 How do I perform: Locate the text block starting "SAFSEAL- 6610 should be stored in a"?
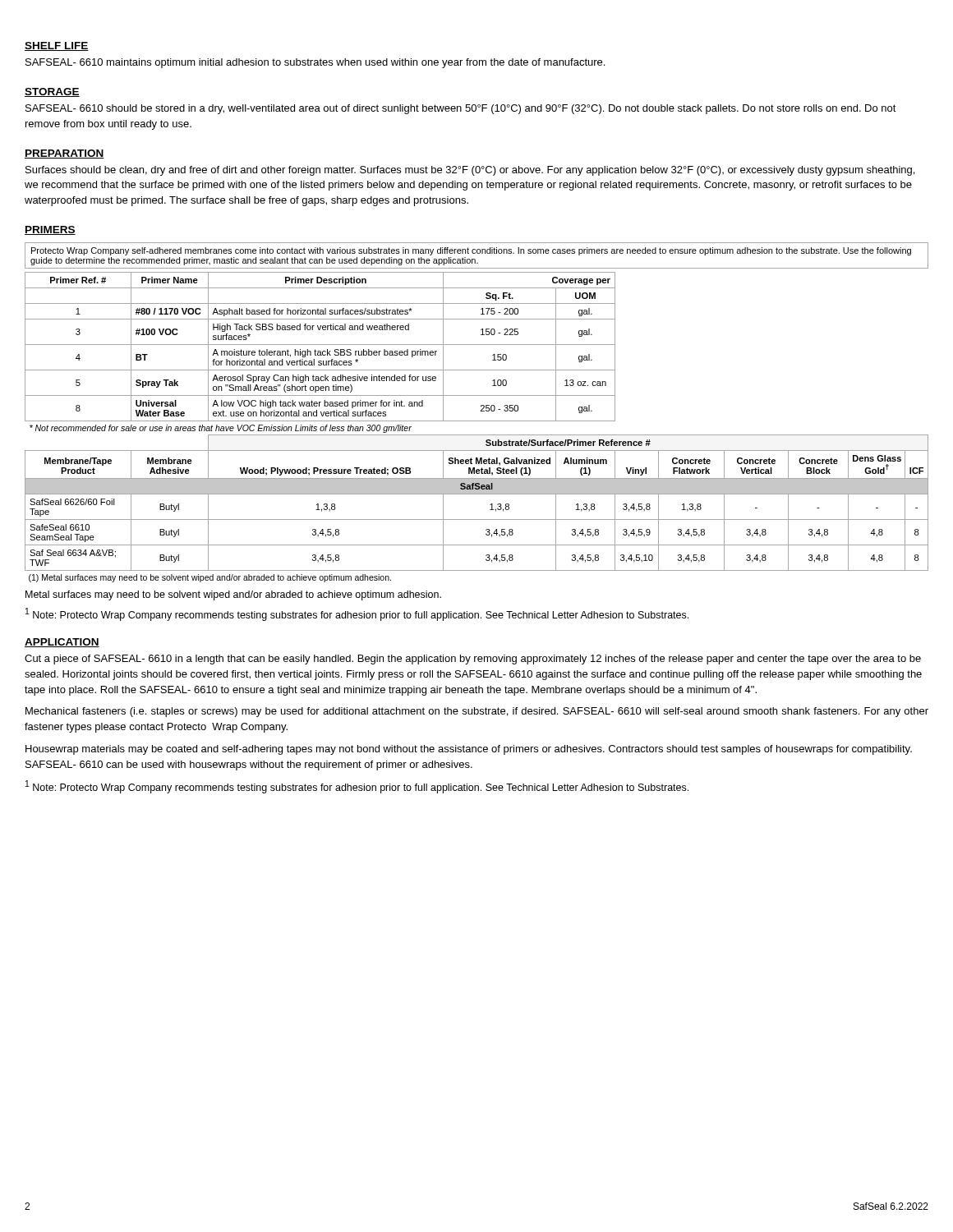coord(460,116)
